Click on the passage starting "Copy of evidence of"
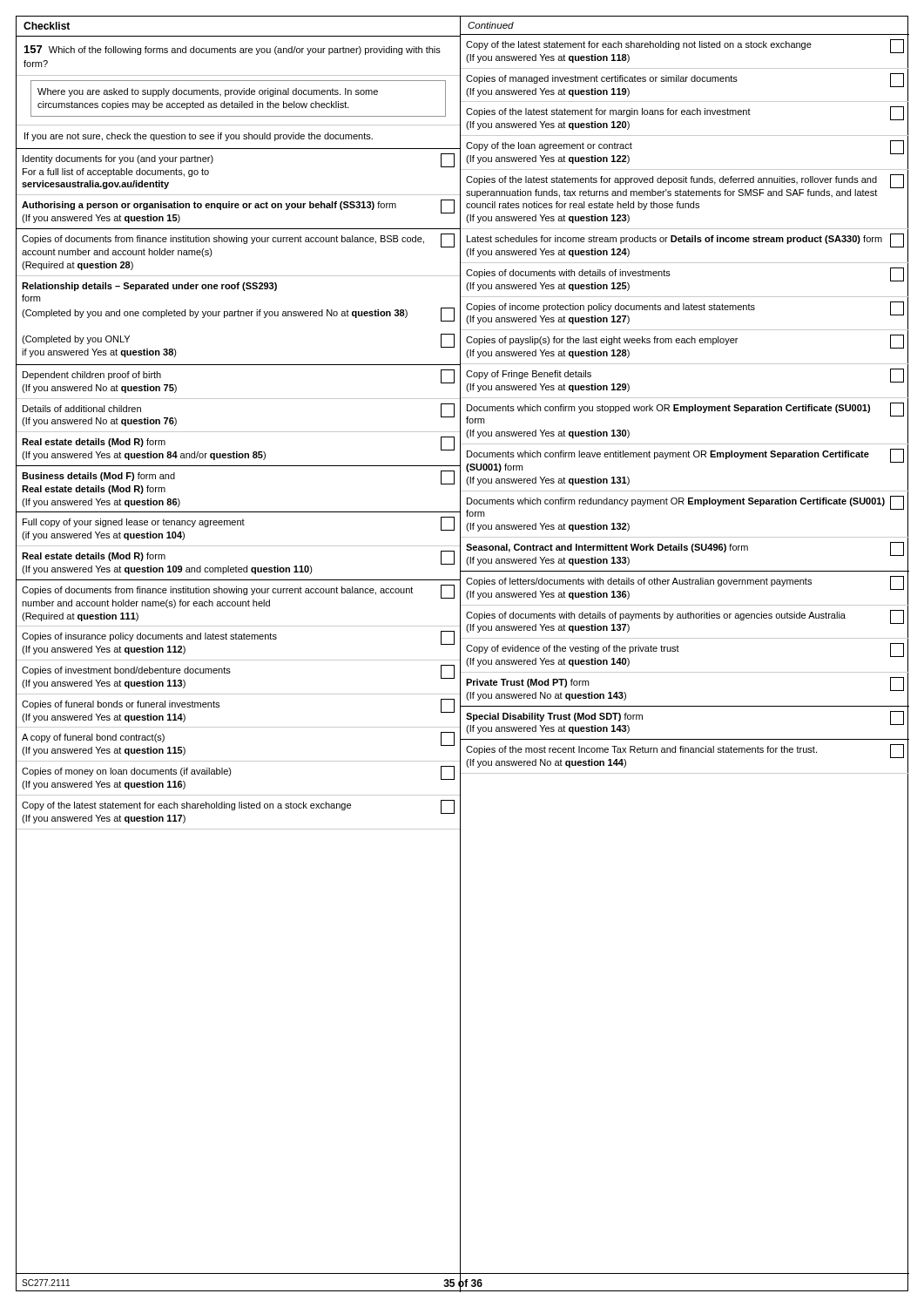Viewport: 924px width, 1307px height. tap(685, 655)
